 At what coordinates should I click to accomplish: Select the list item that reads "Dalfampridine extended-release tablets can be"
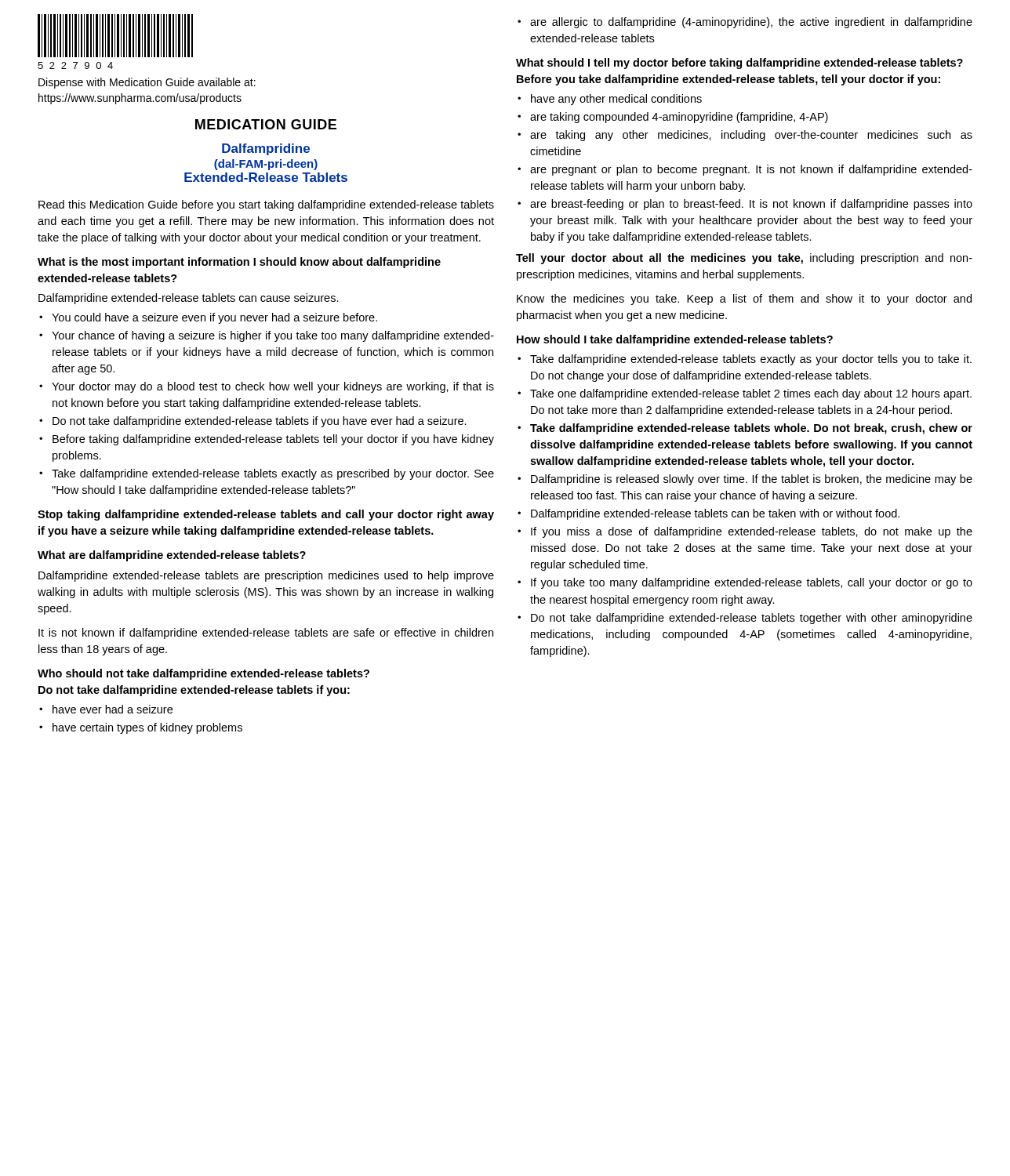(x=715, y=514)
